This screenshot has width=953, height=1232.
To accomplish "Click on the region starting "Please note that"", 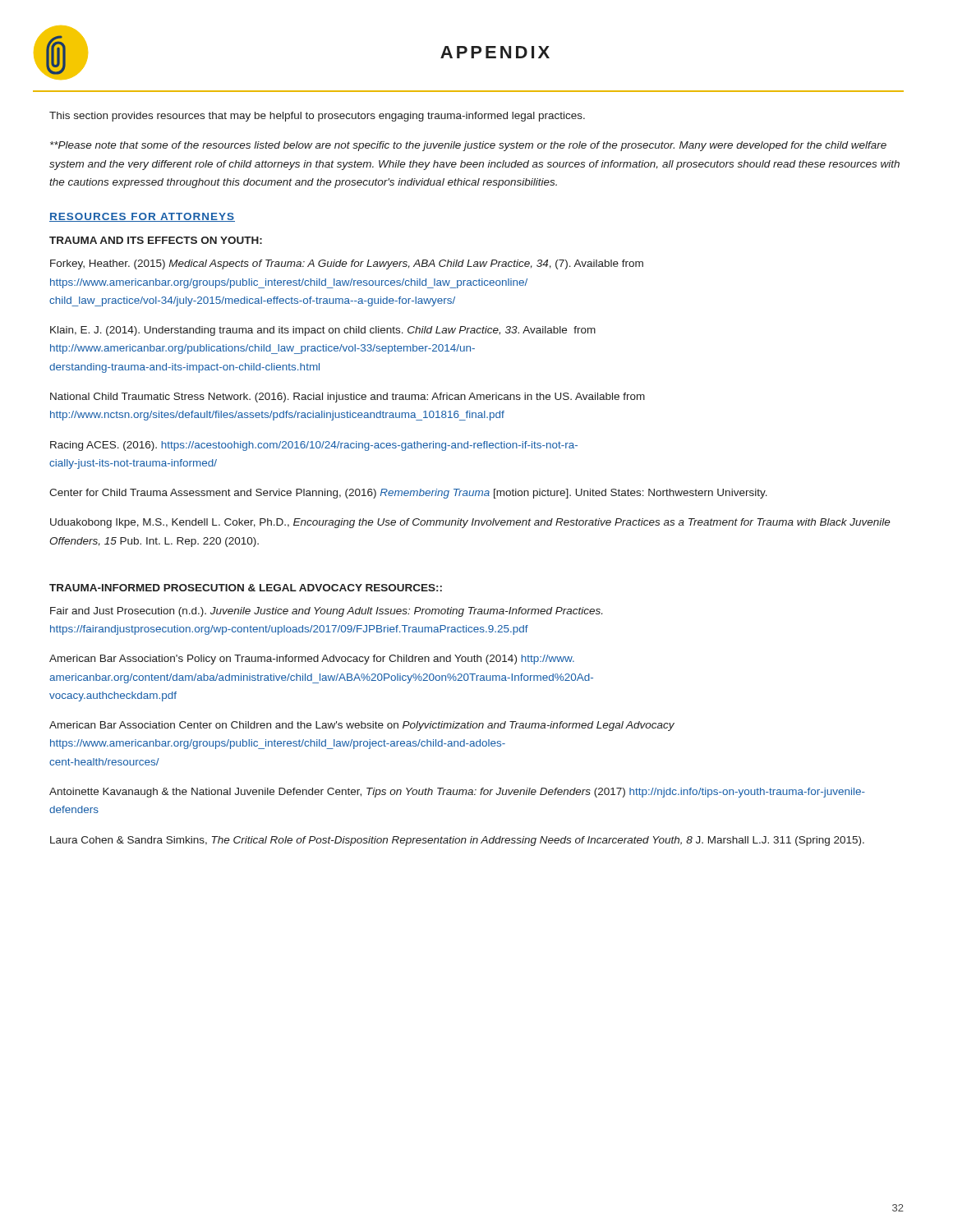I will click(475, 163).
